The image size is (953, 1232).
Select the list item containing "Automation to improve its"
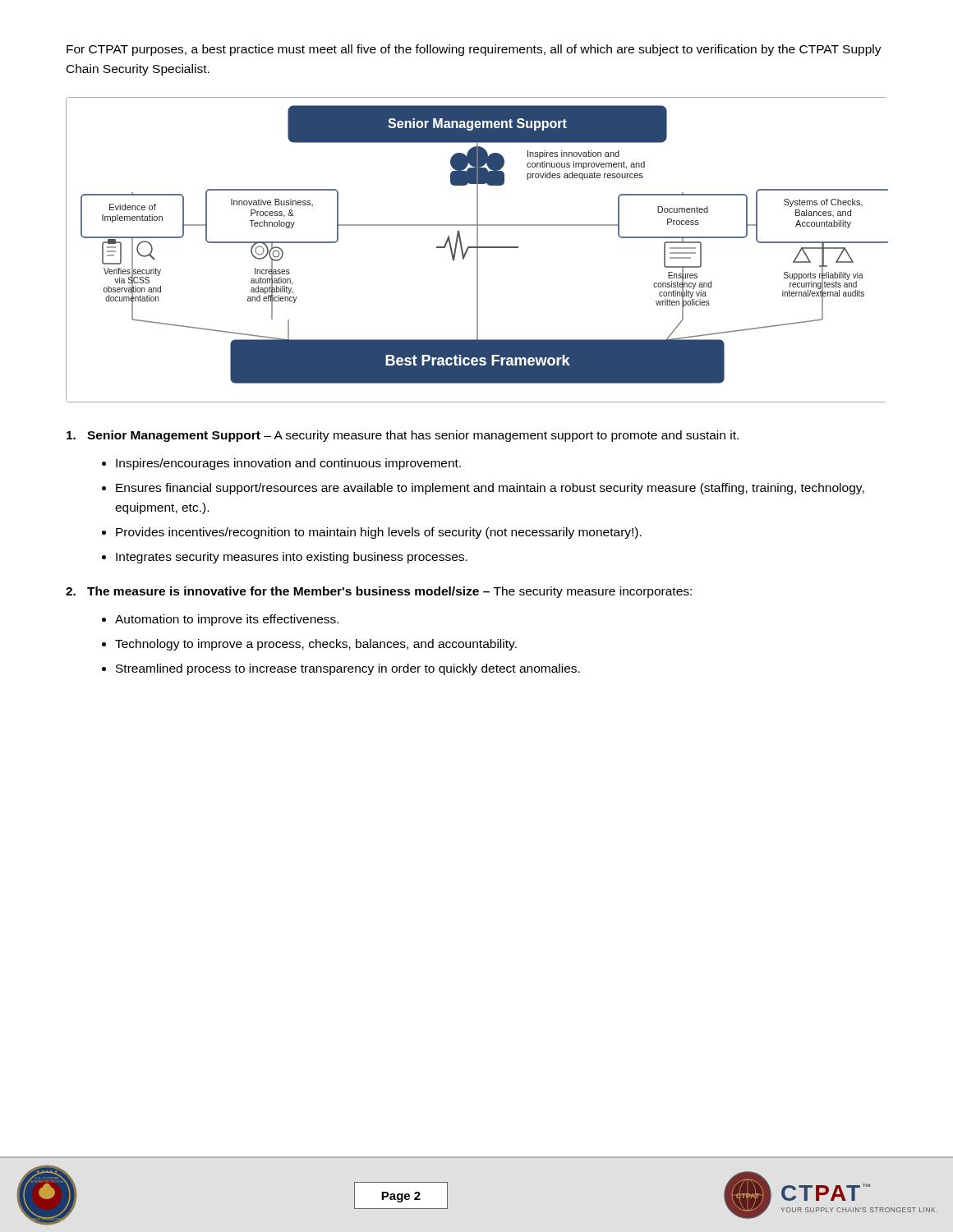[x=227, y=619]
